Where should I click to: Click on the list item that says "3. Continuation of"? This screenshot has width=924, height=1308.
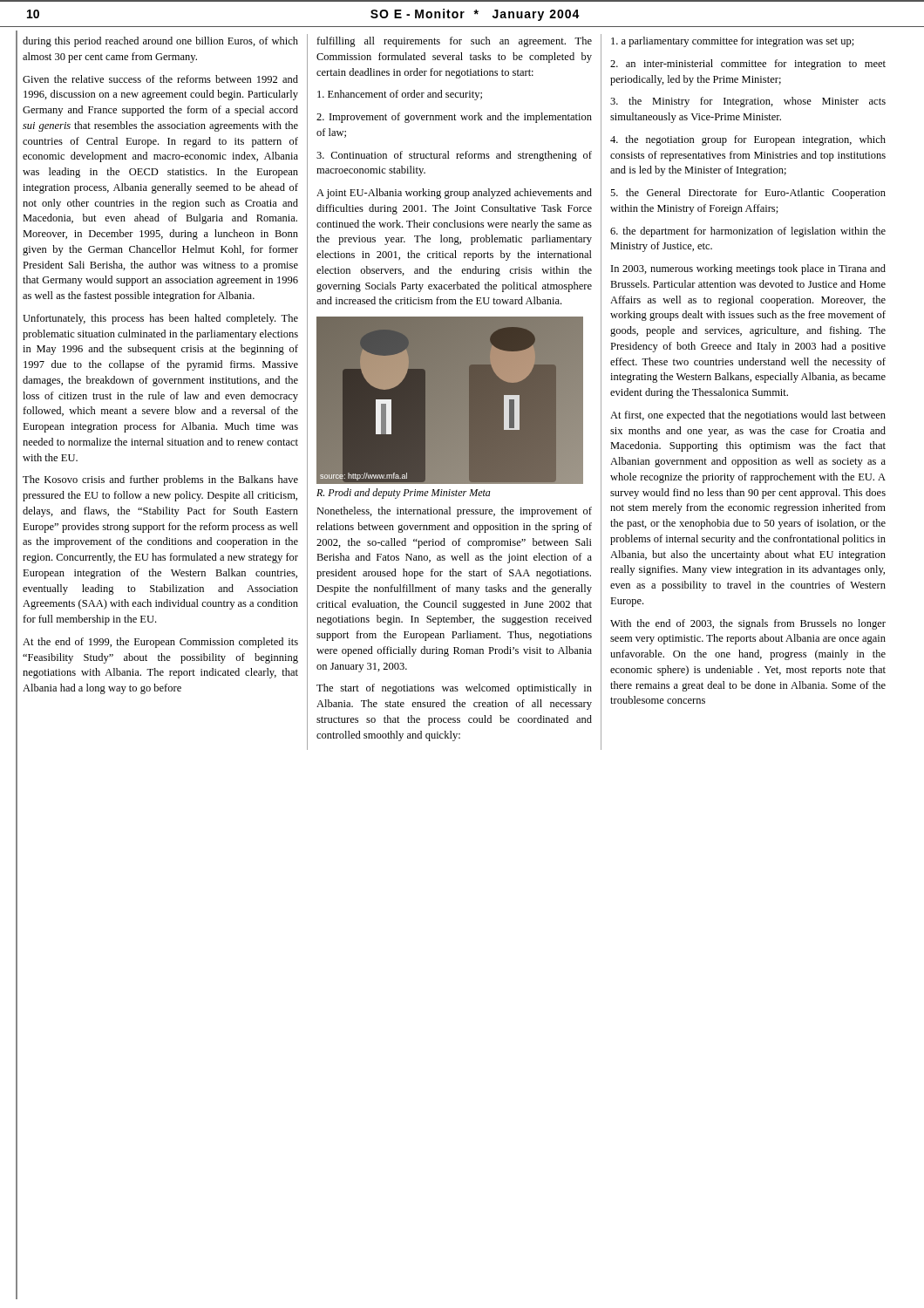click(x=454, y=163)
